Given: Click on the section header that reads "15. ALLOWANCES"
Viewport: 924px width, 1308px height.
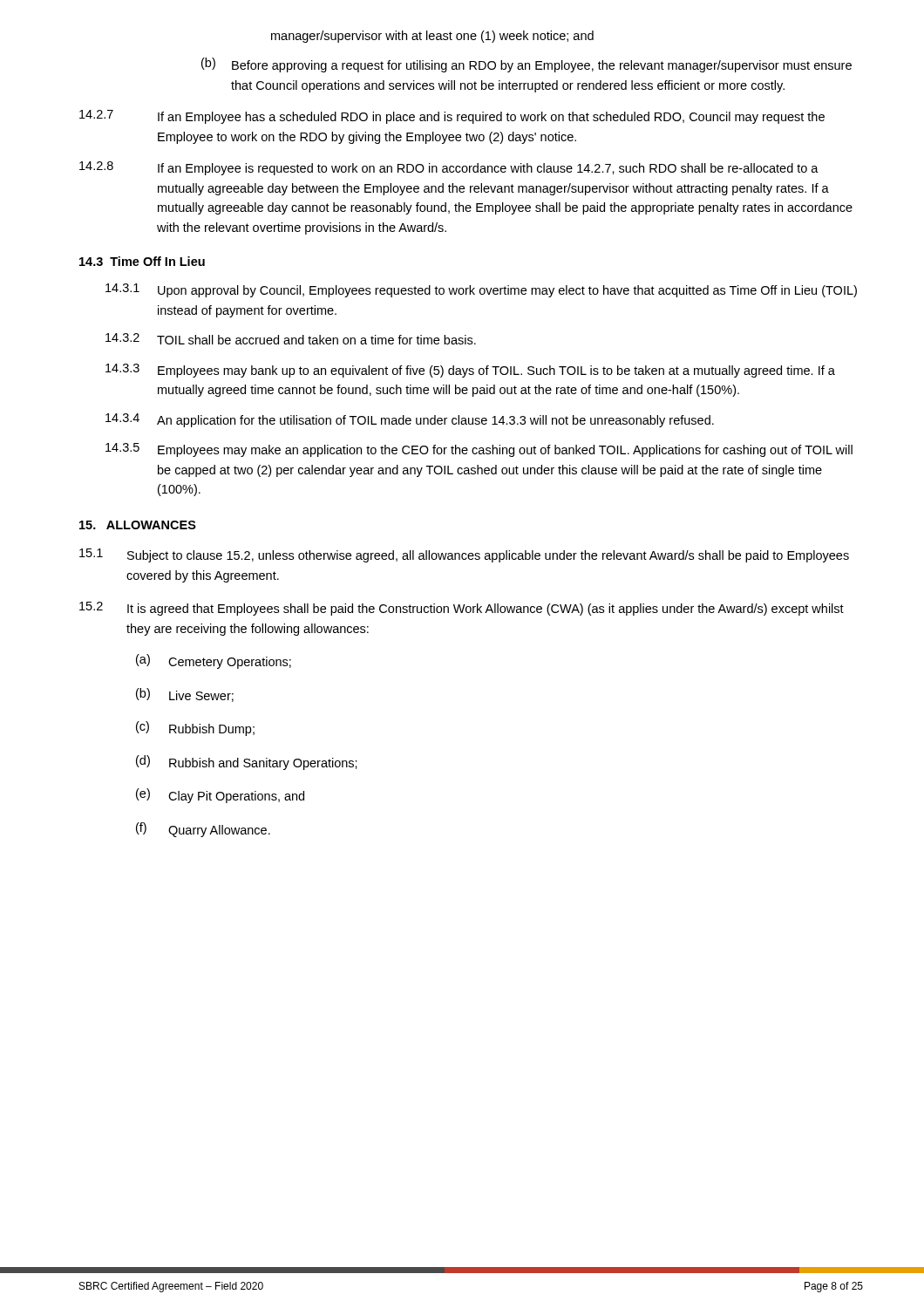Looking at the screenshot, I should (x=137, y=525).
